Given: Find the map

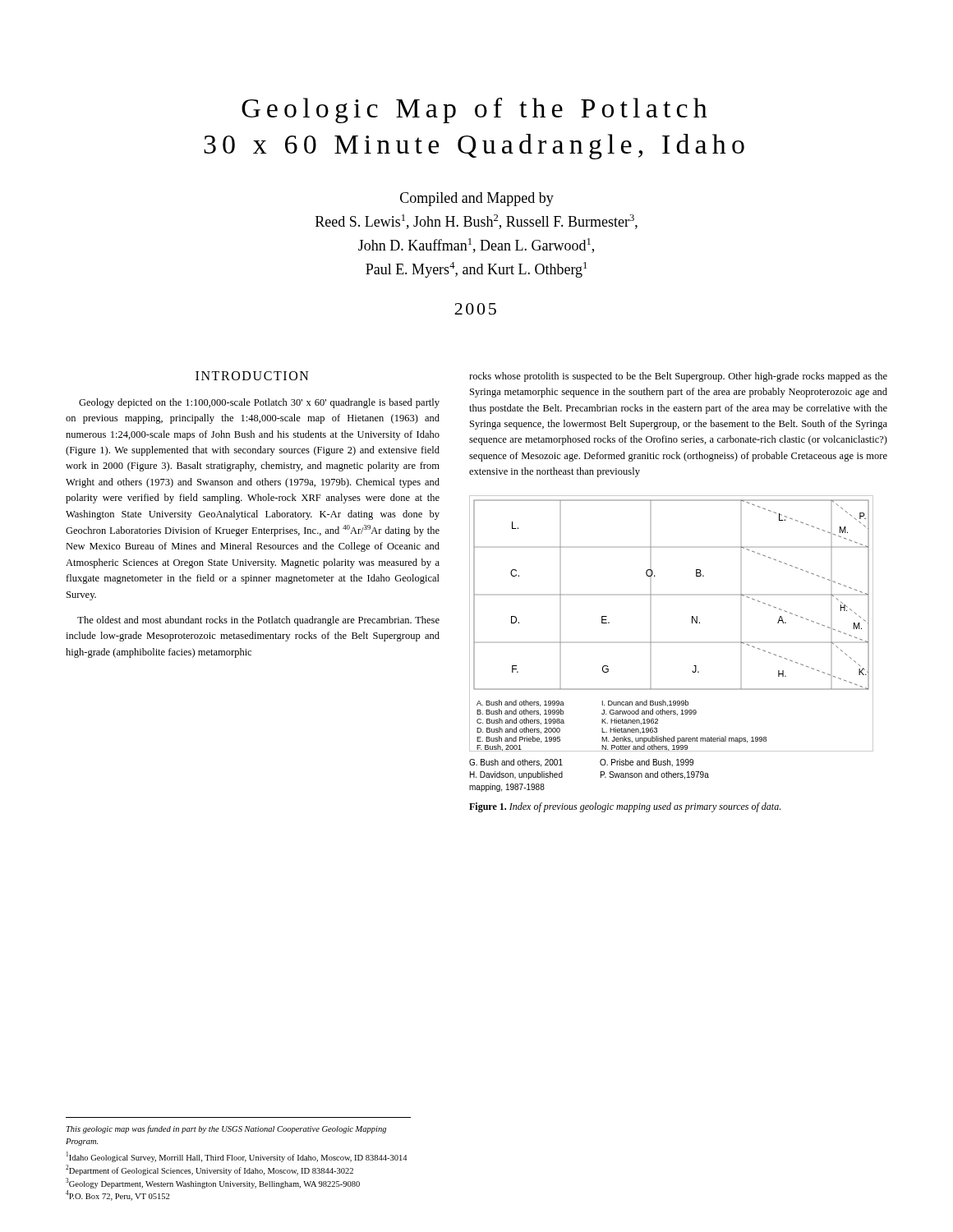Looking at the screenshot, I should (678, 644).
